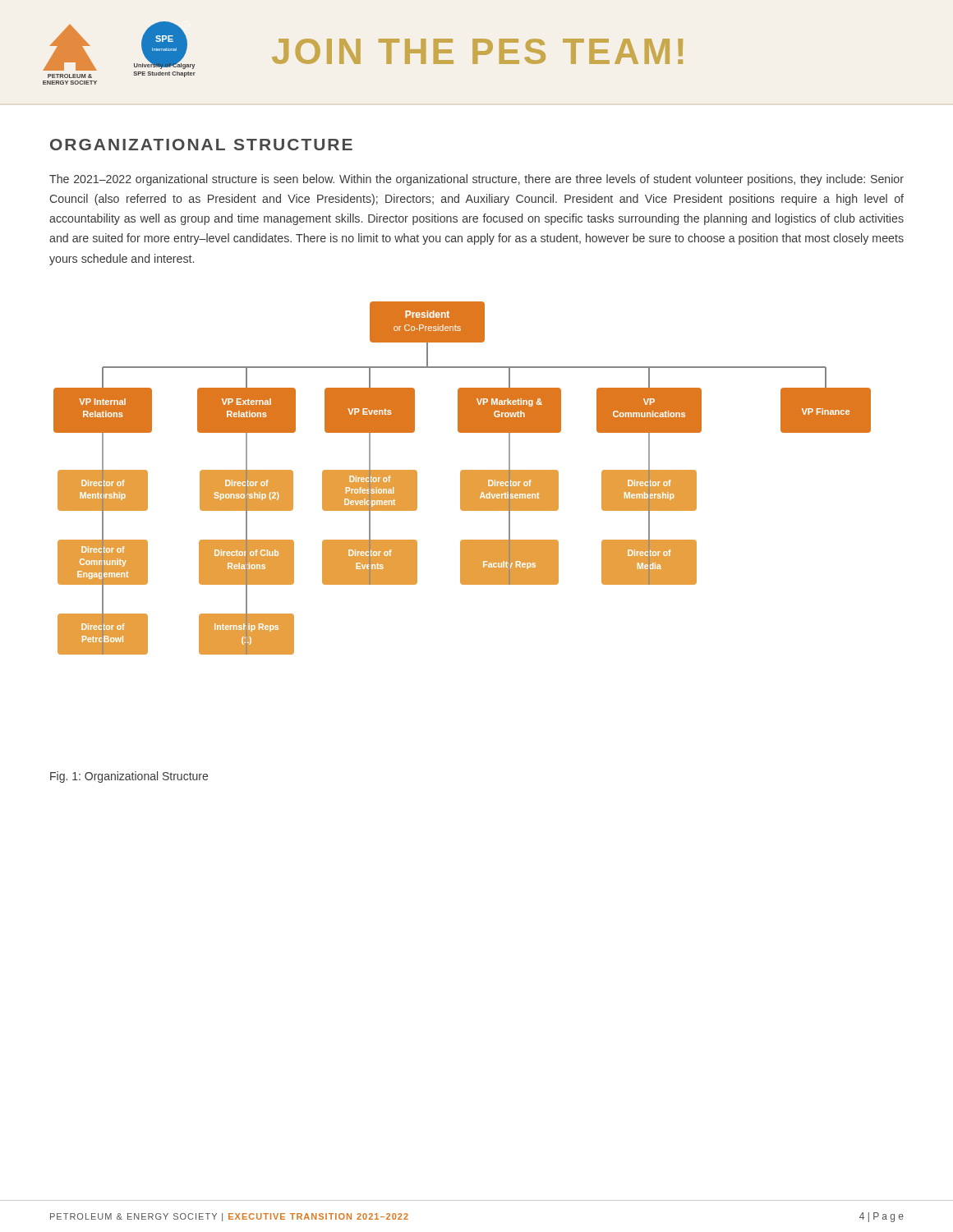This screenshot has width=953, height=1232.
Task: Select the text block that reads "The 2021–2022 organizational structure is seen"
Action: pos(476,219)
